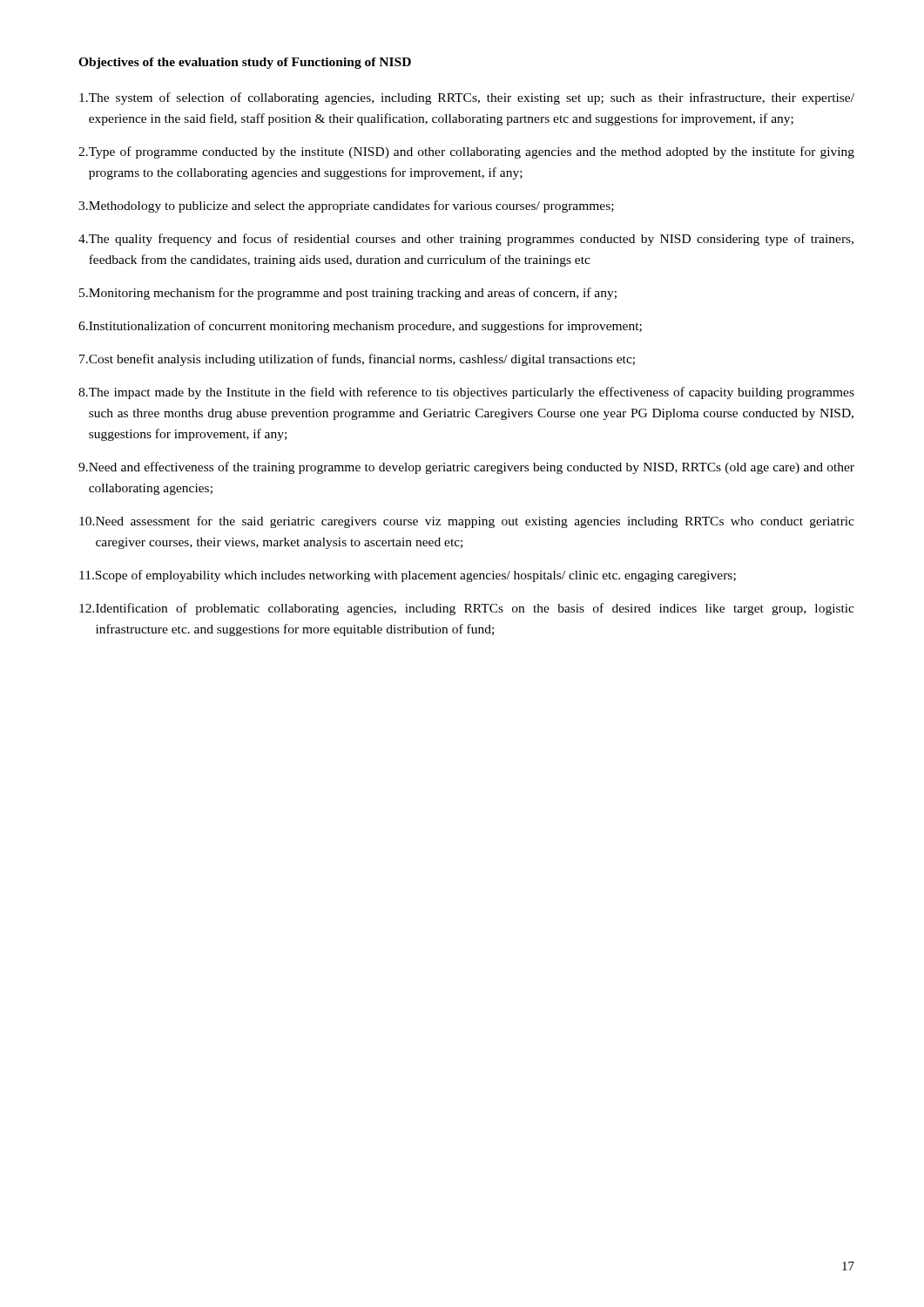The height and width of the screenshot is (1307, 924).
Task: Find the block on this page that starts "12. Identification of"
Action: [x=466, y=619]
